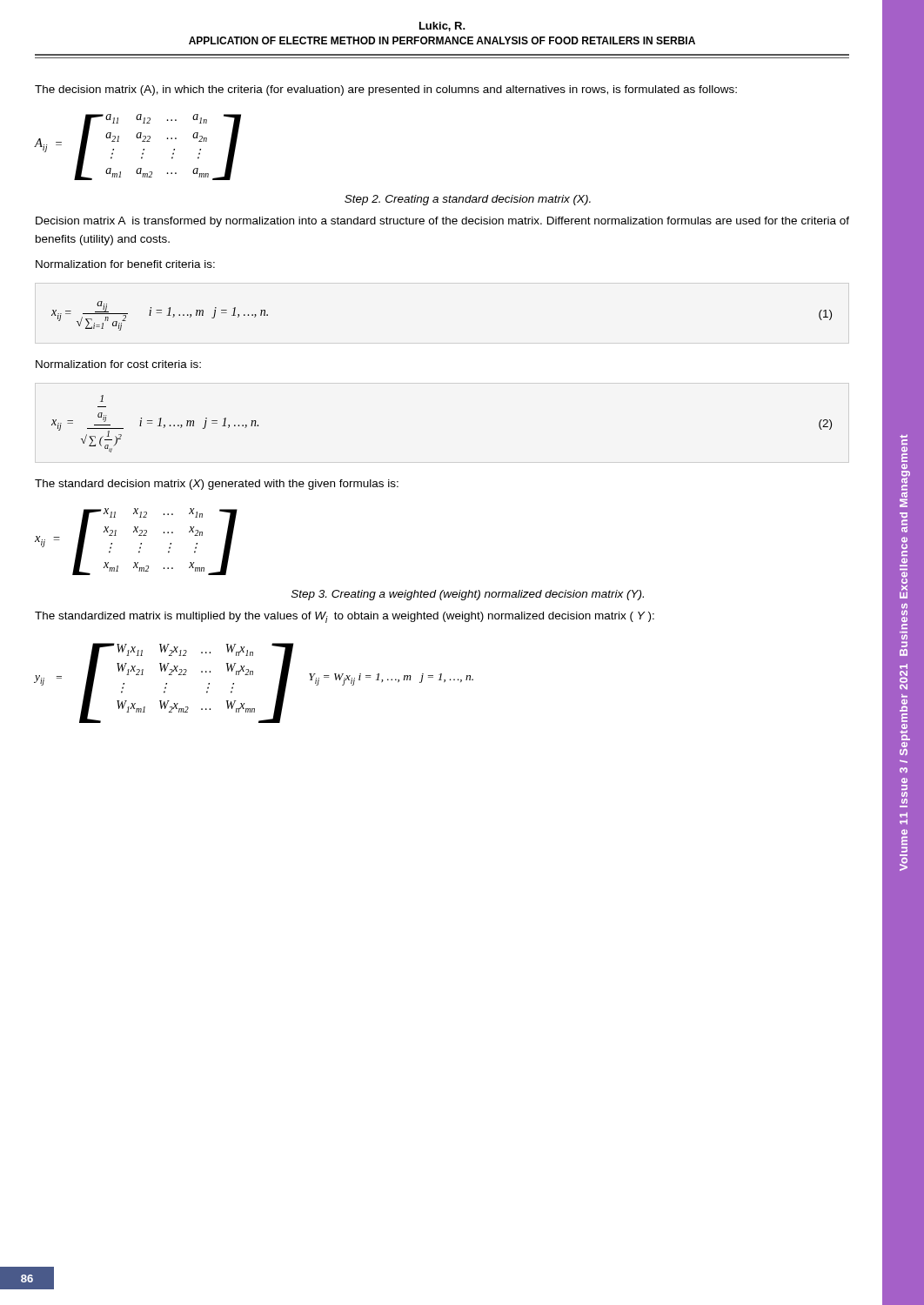Point to the formula beginning "xij = aij √∑i=1n aij2 i"
924x1305 pixels.
pos(102,314)
